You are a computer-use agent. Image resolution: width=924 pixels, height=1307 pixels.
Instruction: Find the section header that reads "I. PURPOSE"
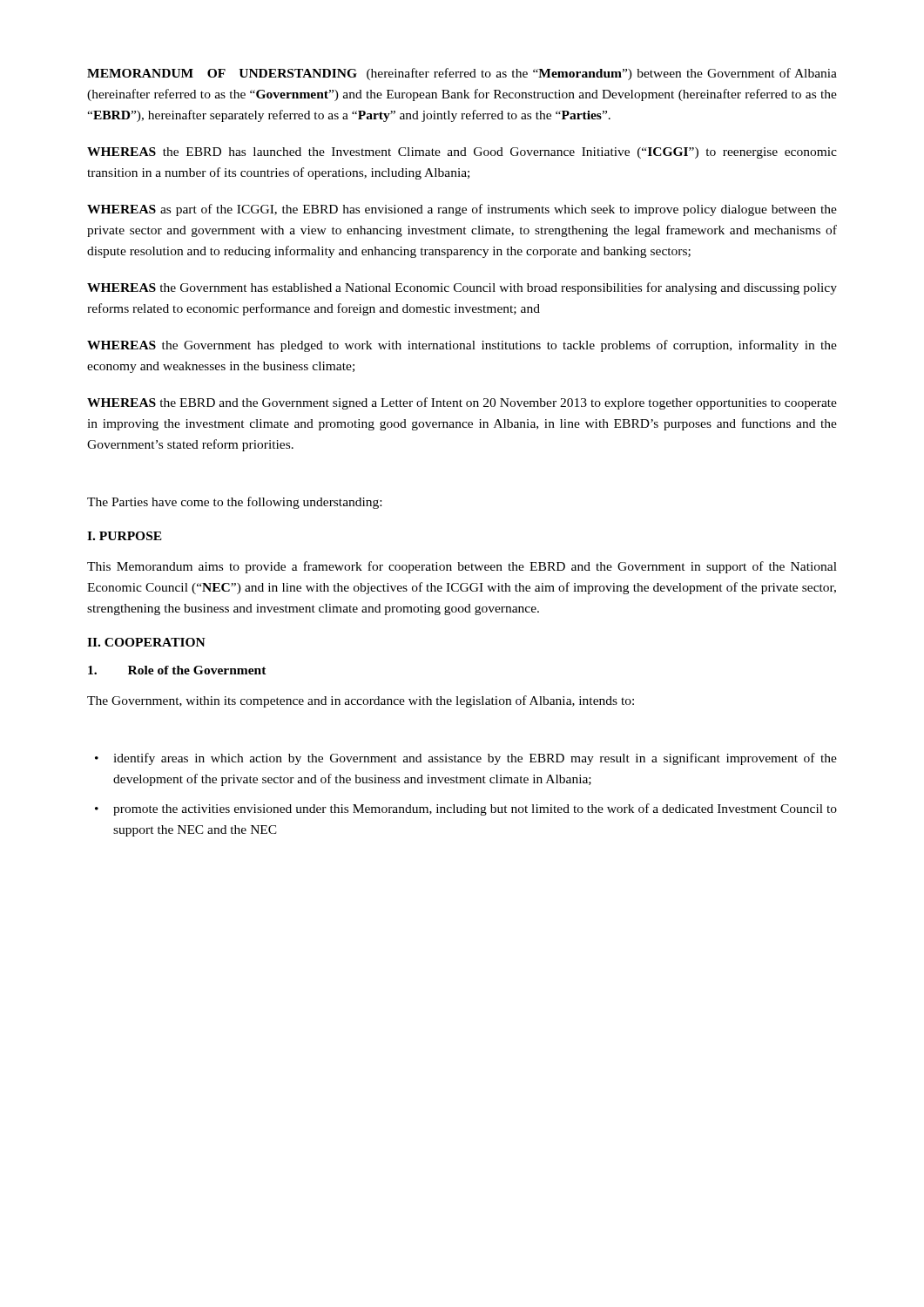point(125,536)
